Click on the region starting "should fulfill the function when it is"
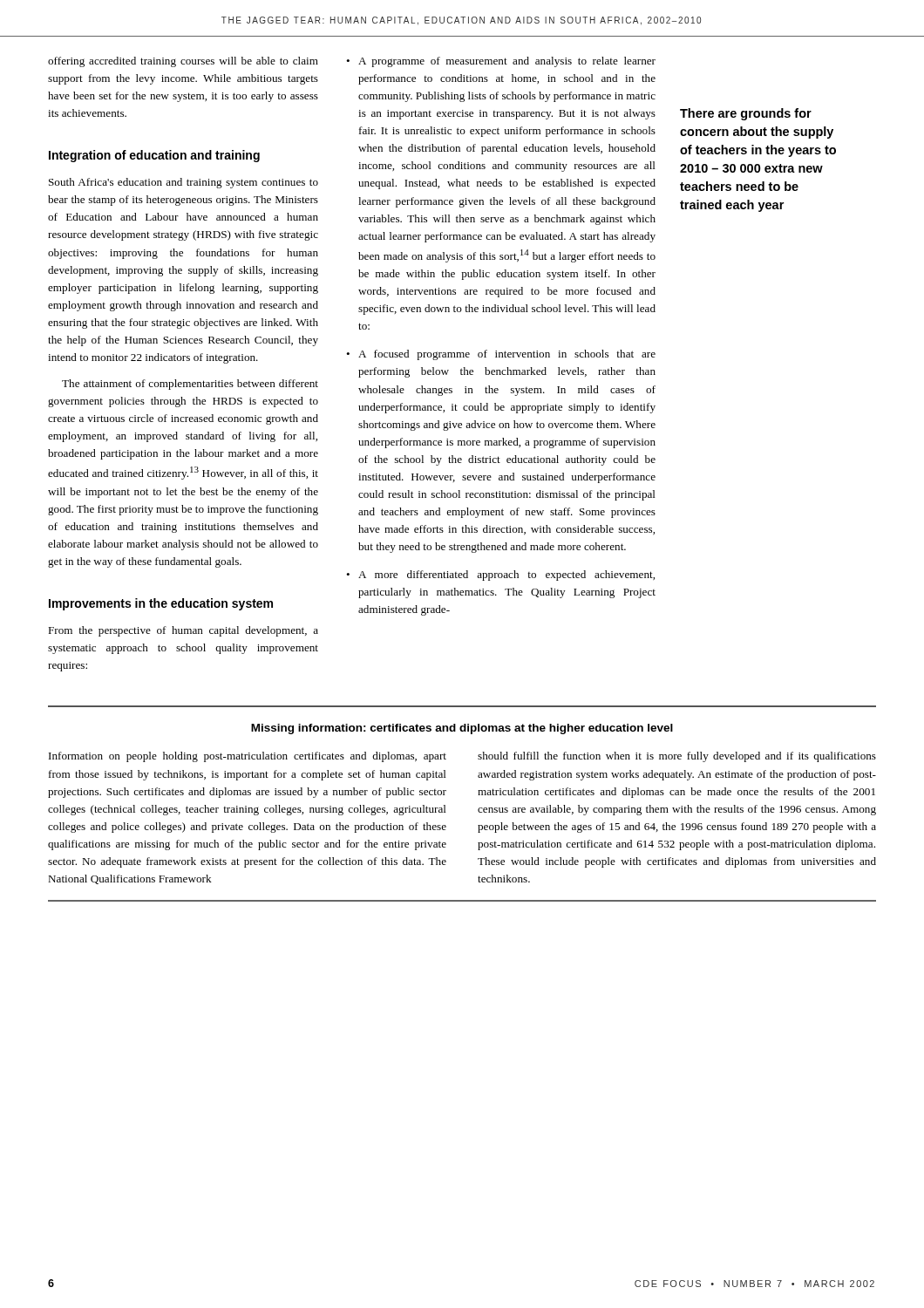 click(x=677, y=817)
